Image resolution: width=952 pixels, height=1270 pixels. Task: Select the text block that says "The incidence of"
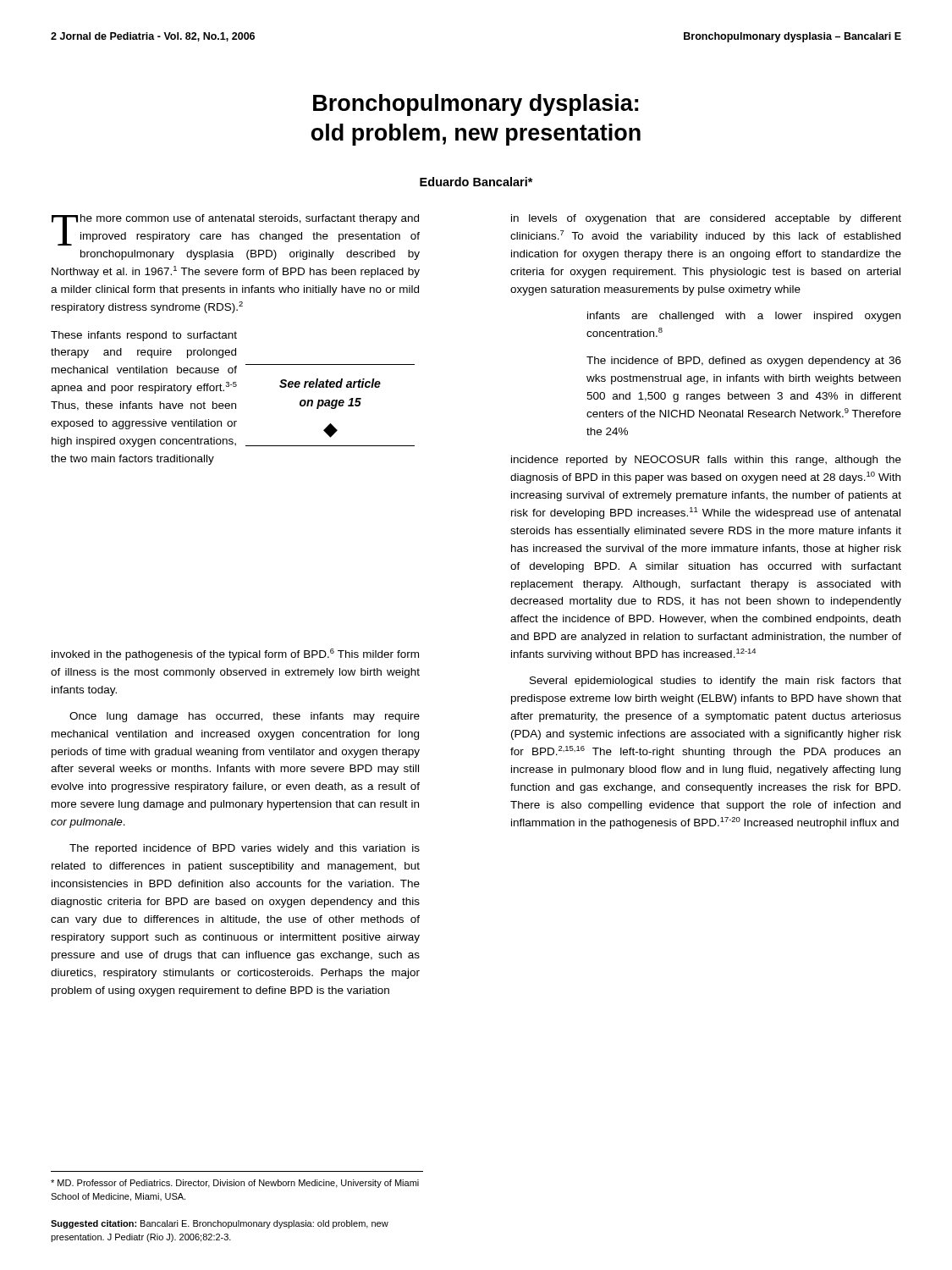(744, 396)
